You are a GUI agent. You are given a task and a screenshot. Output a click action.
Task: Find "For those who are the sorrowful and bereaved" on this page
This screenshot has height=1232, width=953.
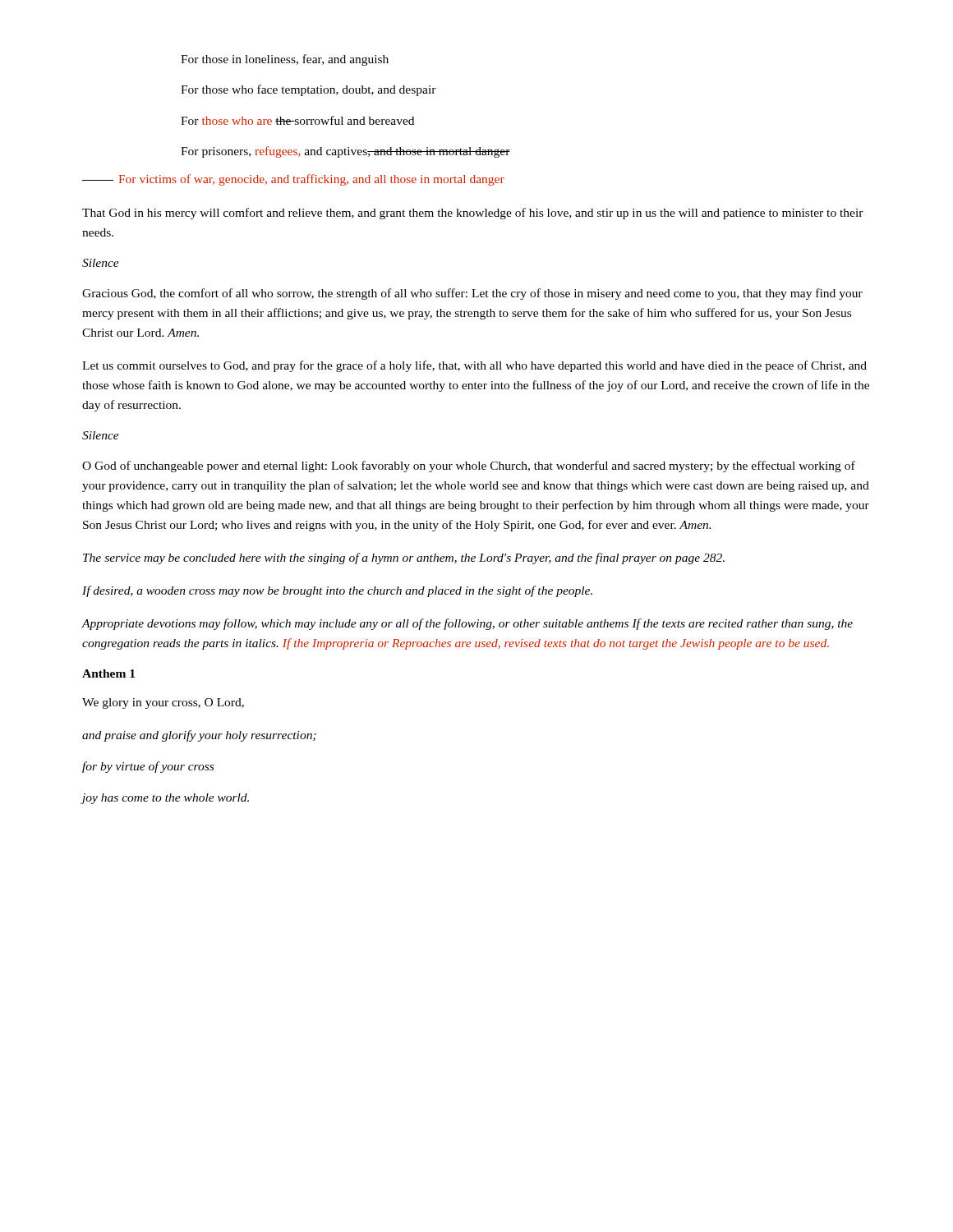coord(298,120)
